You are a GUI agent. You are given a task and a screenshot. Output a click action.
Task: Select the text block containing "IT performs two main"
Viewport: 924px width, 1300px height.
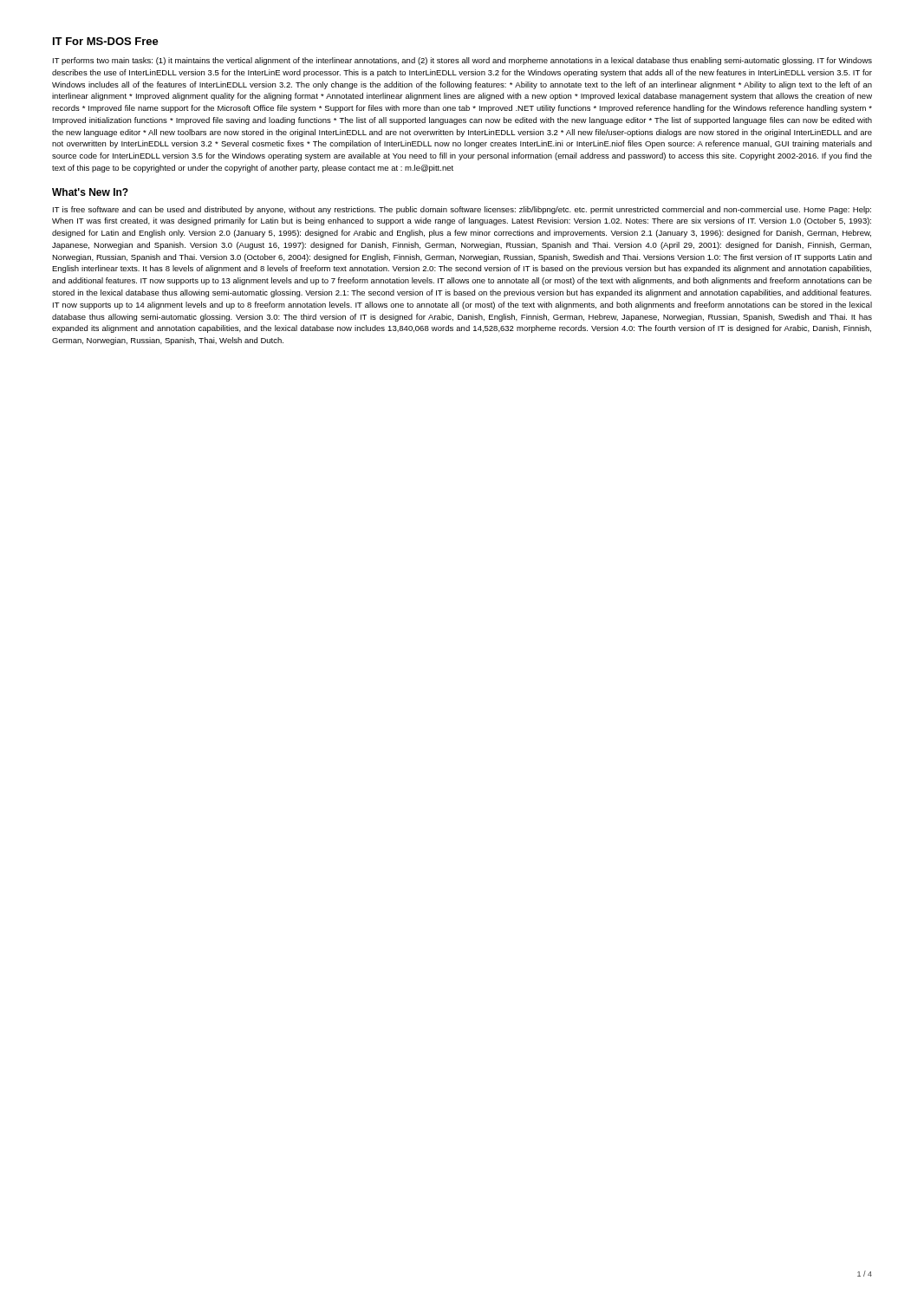tap(462, 114)
